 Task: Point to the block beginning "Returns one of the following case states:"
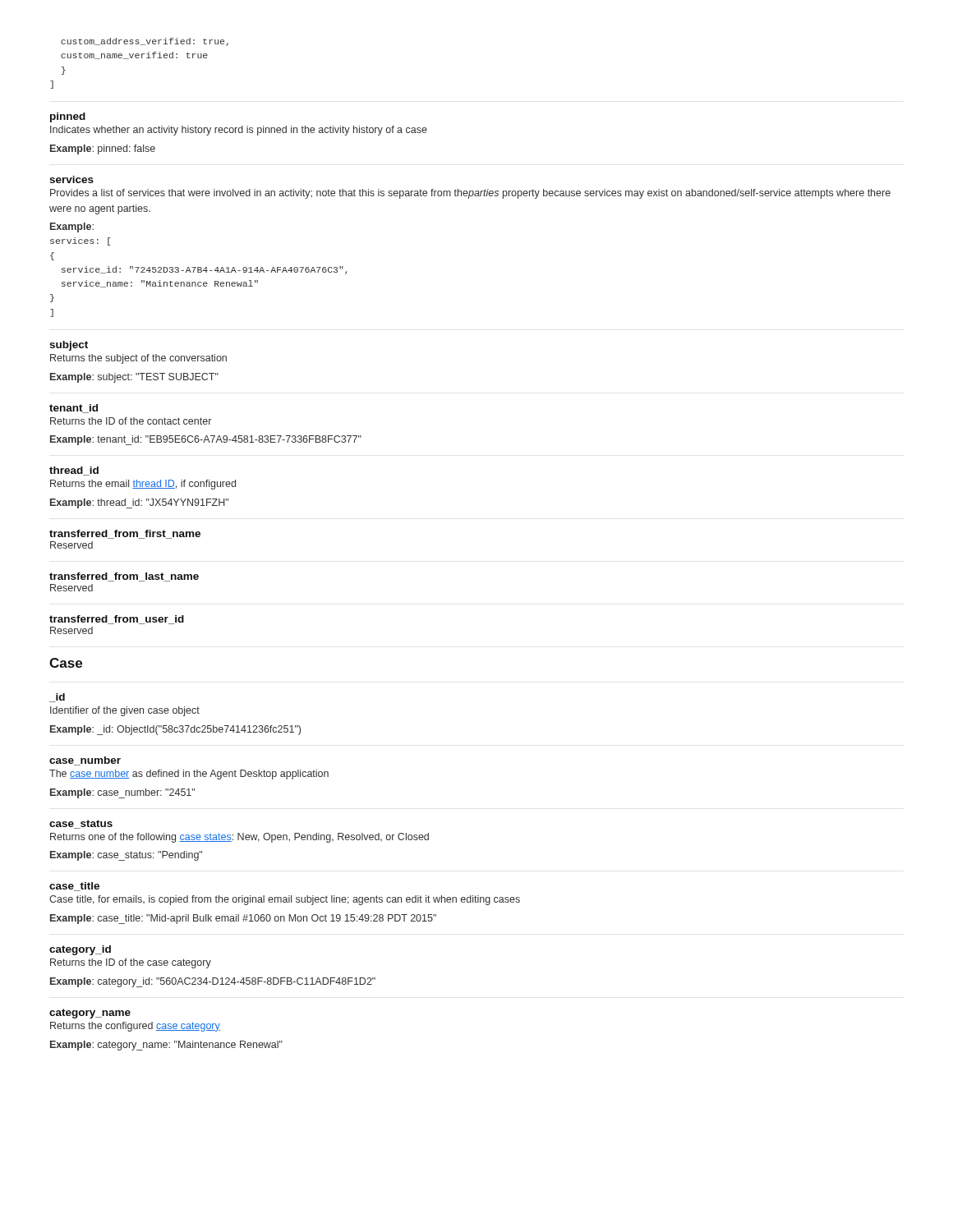coord(239,837)
